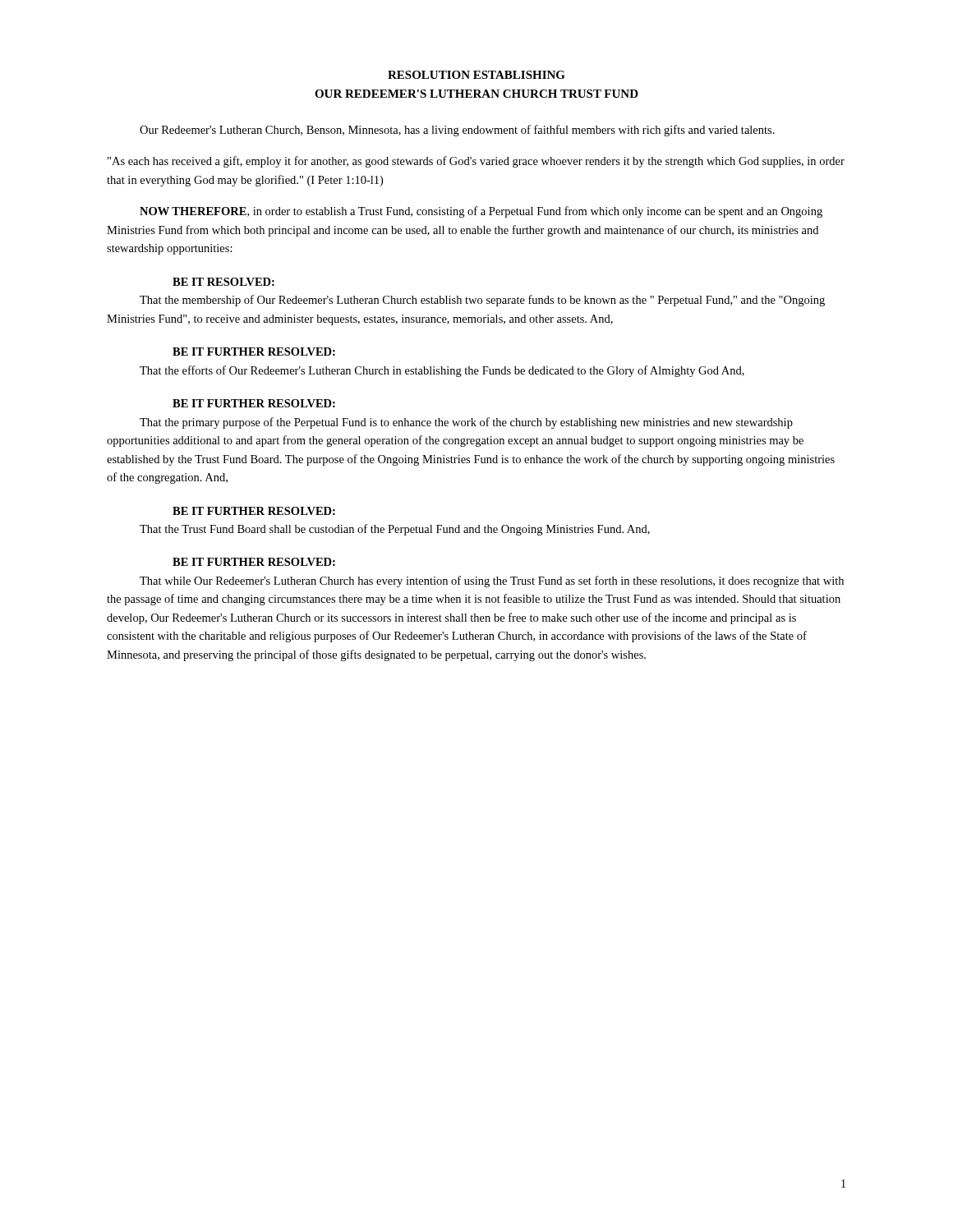Viewport: 953px width, 1232px height.
Task: Click on the region starting "BE IT RESOLVED:"
Action: click(x=224, y=282)
